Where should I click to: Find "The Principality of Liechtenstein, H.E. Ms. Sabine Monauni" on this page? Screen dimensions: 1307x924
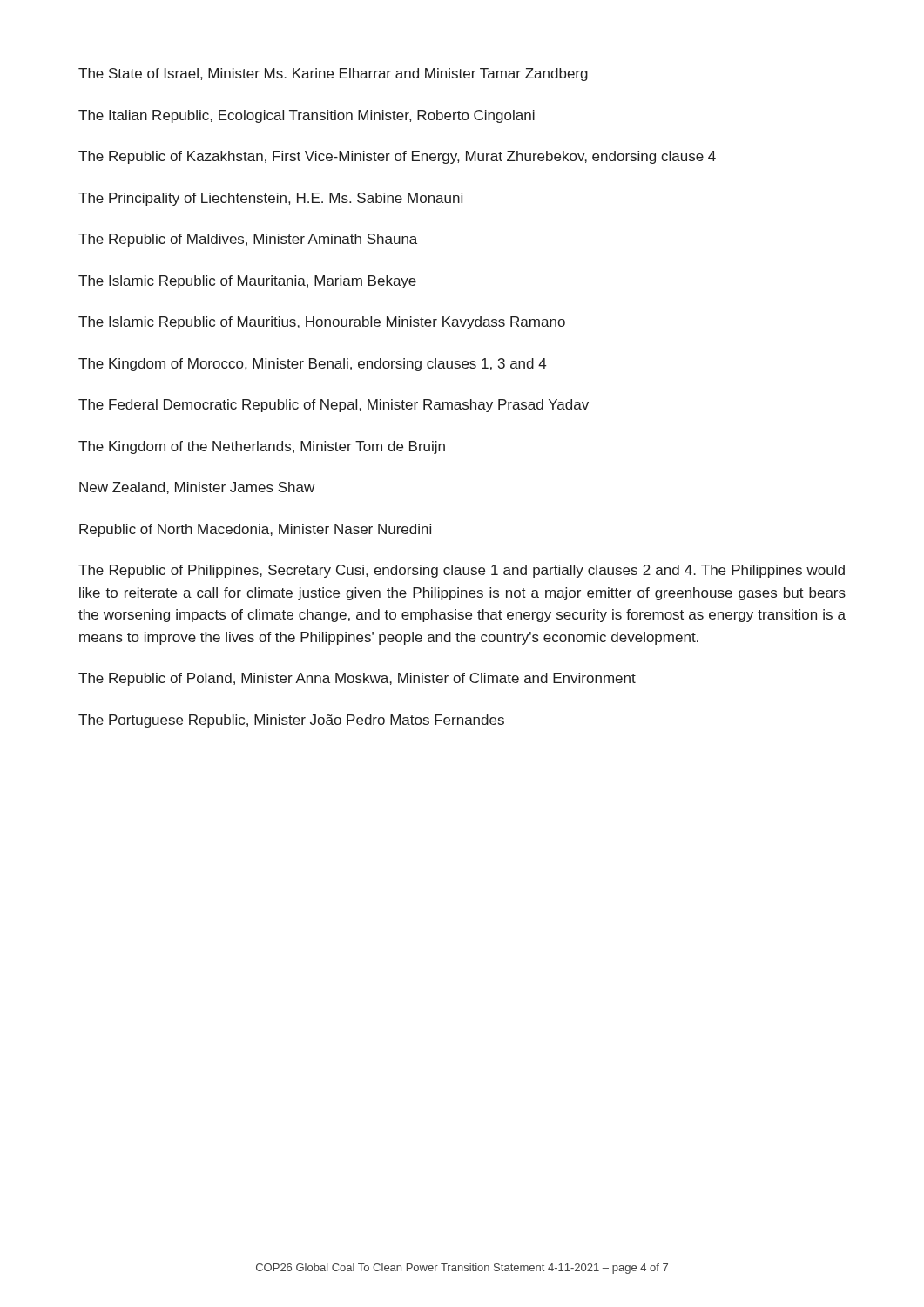click(271, 198)
